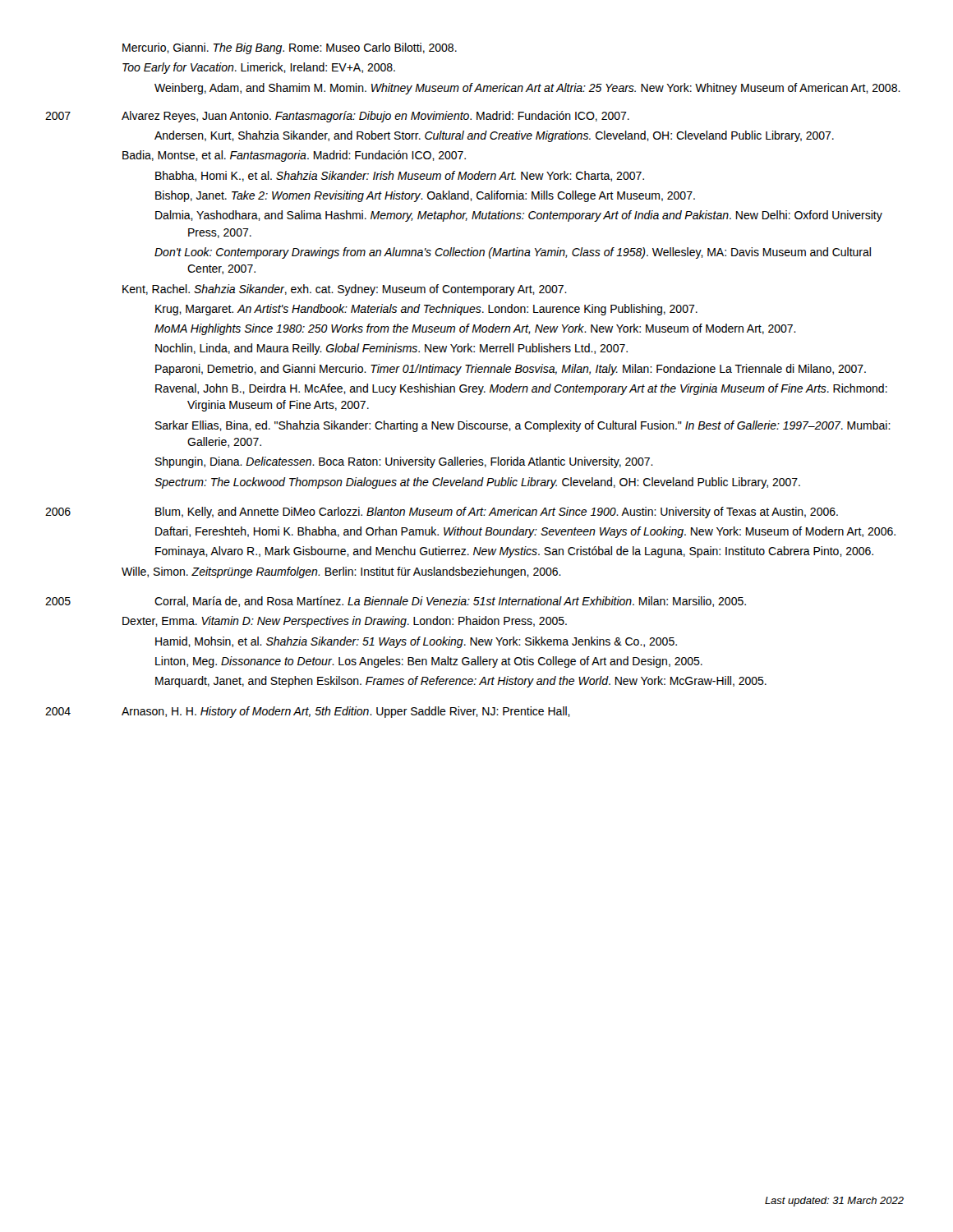Where is the passage that starts "Shpungin, Diana. Delicatessen. Boca Raton: University"?
The width and height of the screenshot is (953, 1232).
pos(404,462)
